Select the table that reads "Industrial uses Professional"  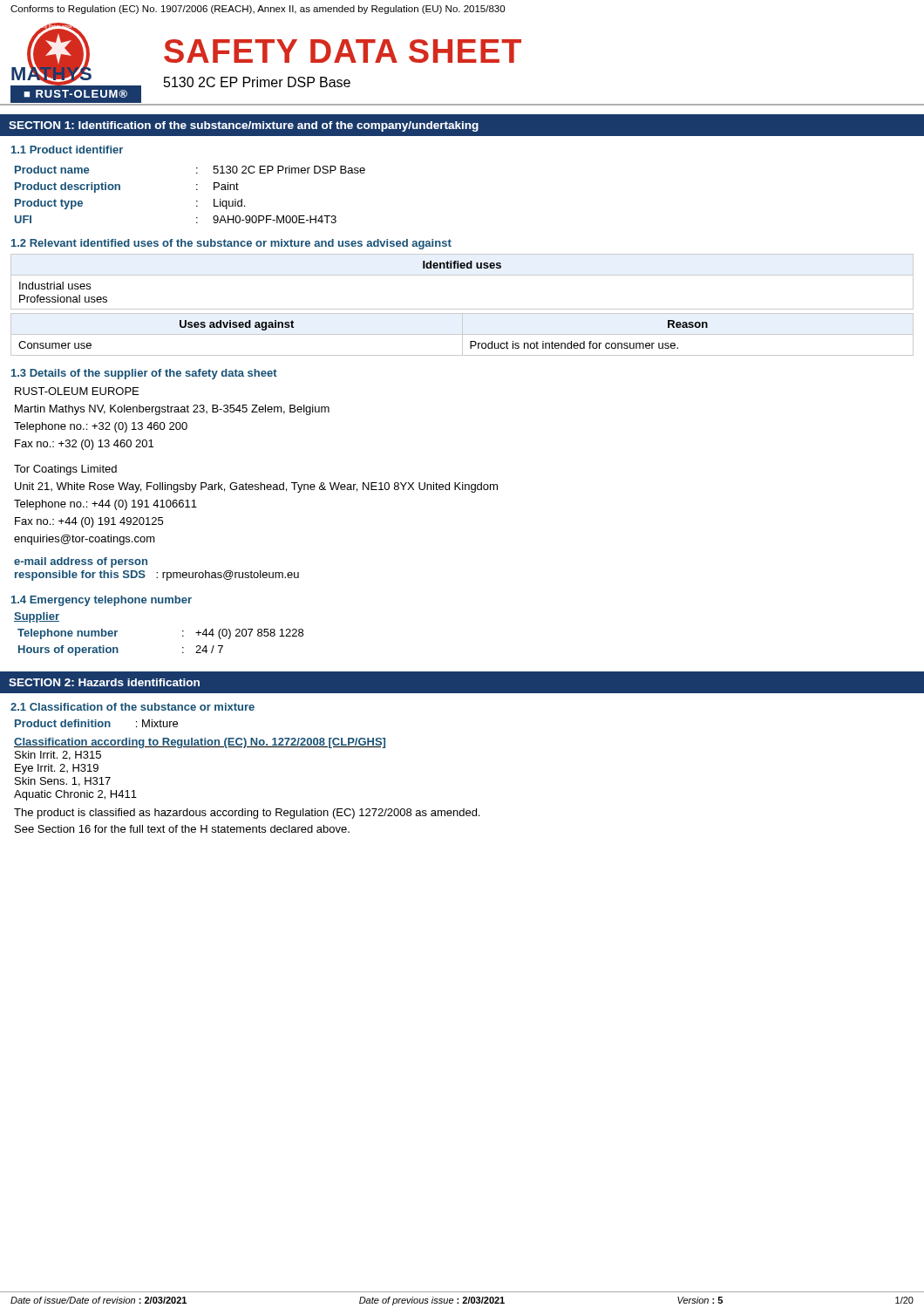[462, 305]
